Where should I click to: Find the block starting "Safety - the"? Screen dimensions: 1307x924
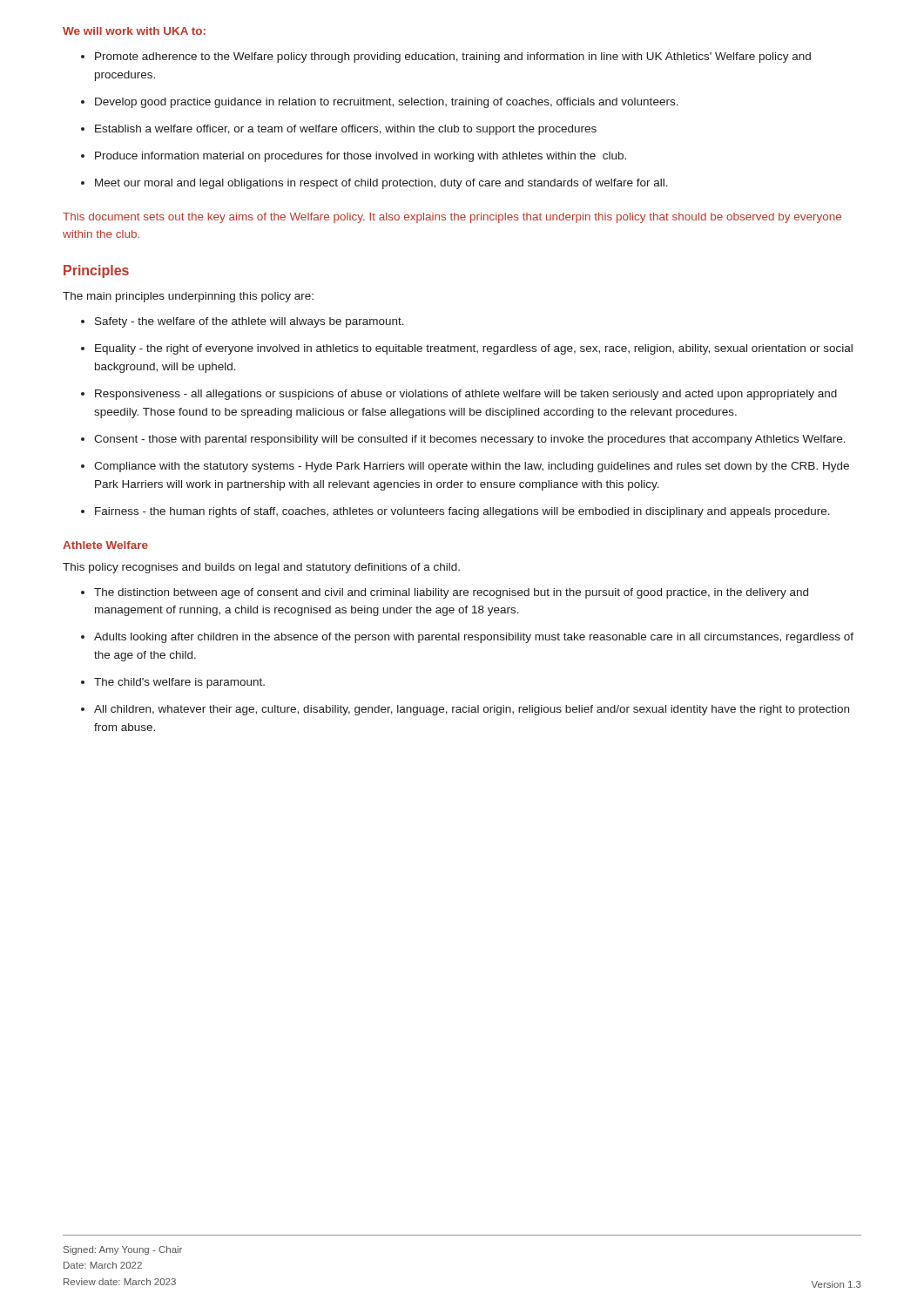pos(243,322)
